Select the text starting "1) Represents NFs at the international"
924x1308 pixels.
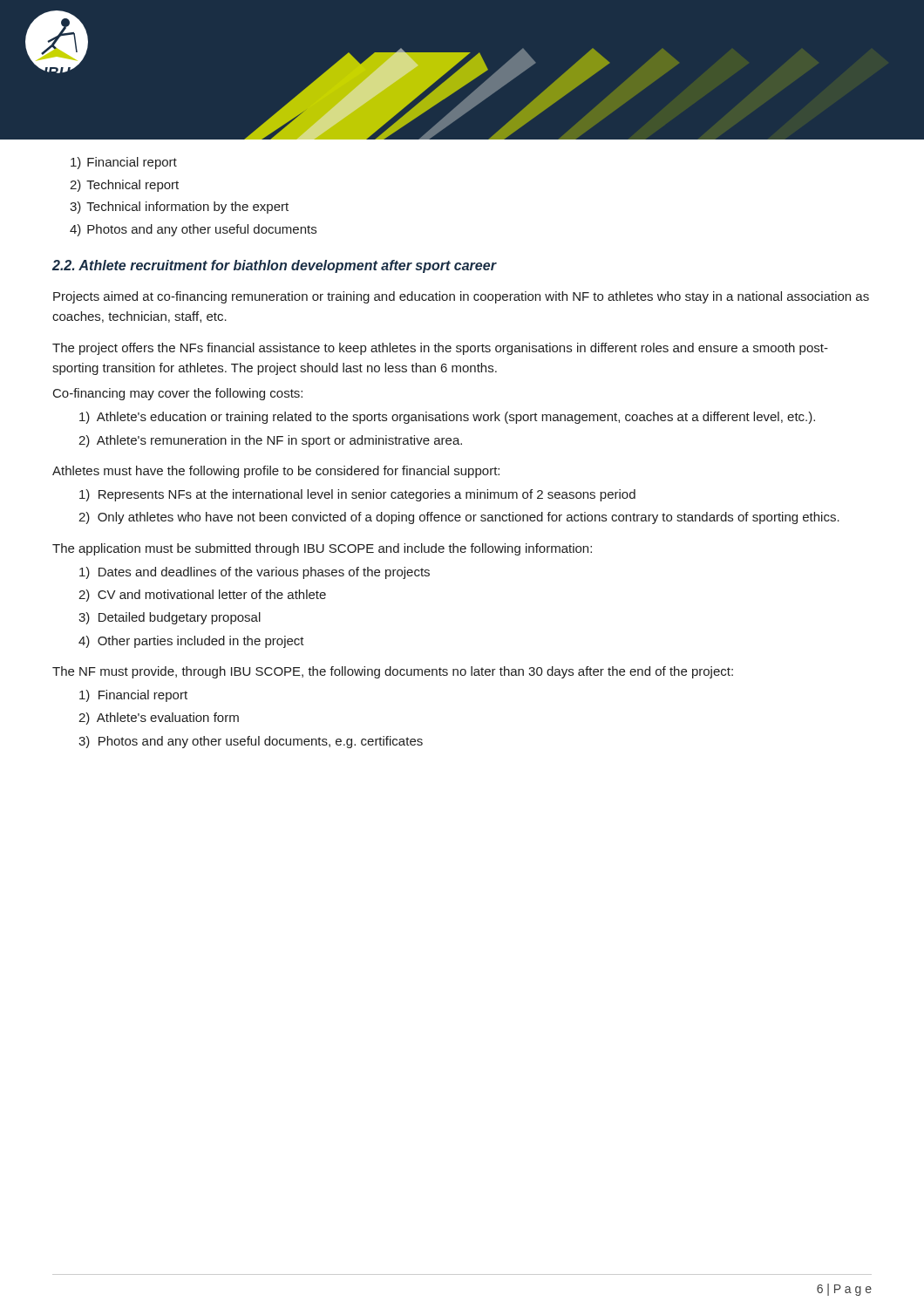pyautogui.click(x=357, y=494)
